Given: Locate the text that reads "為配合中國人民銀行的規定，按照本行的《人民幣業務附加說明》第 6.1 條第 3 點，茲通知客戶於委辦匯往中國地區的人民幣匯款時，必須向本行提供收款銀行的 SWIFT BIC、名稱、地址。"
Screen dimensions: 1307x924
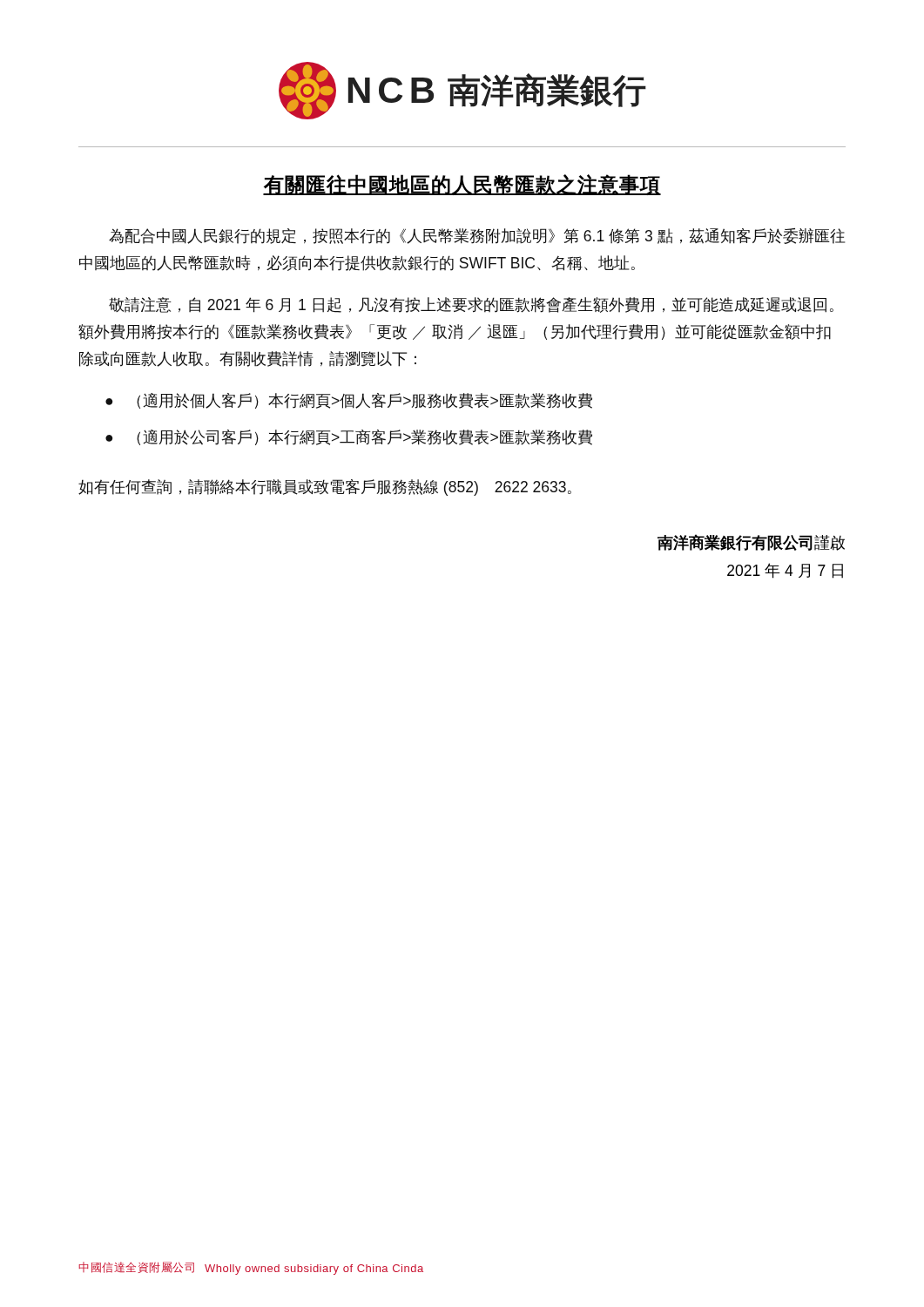Looking at the screenshot, I should [462, 250].
